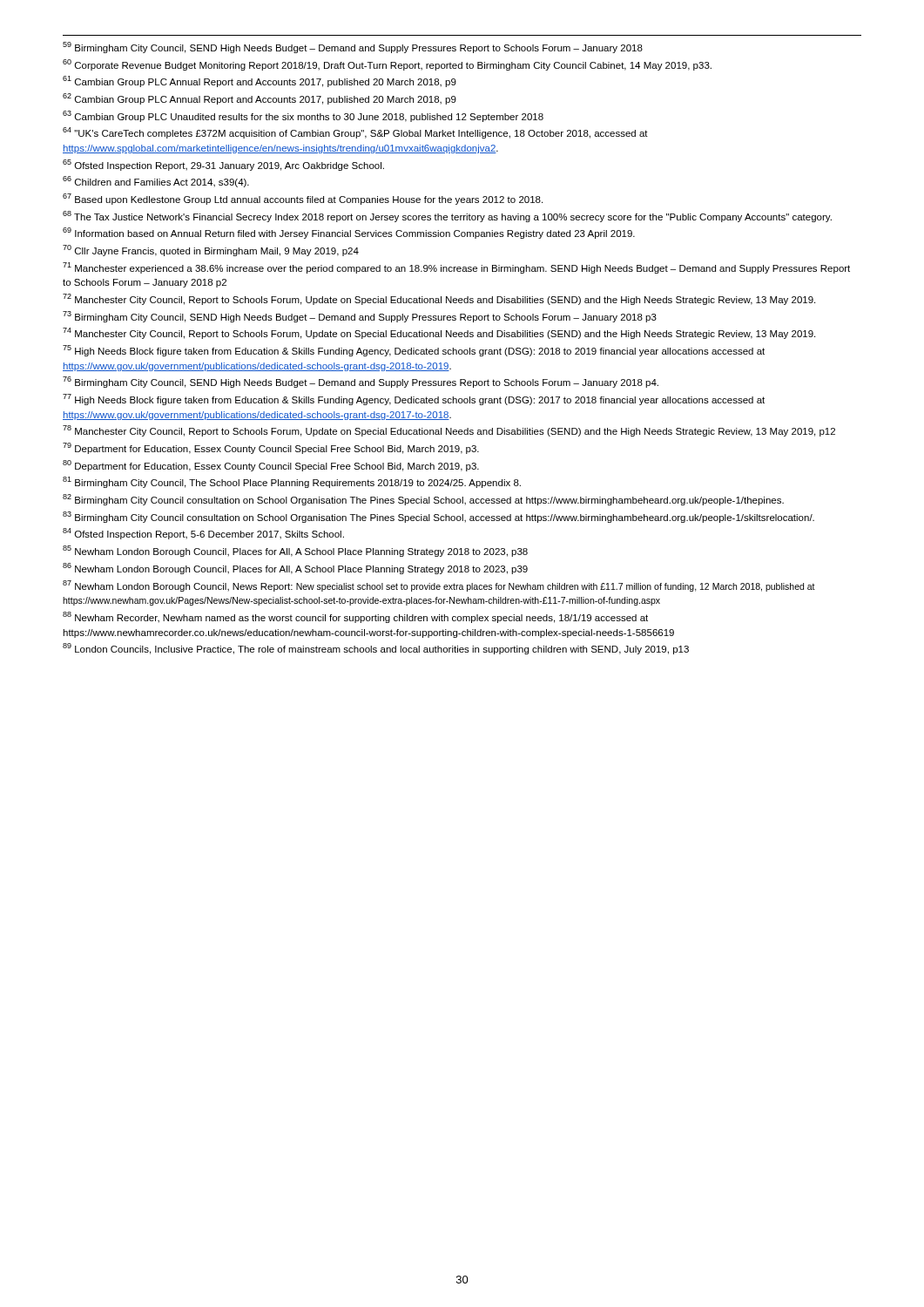Locate the list item containing "76 Birmingham City Council,"
This screenshot has width=924, height=1307.
(361, 382)
